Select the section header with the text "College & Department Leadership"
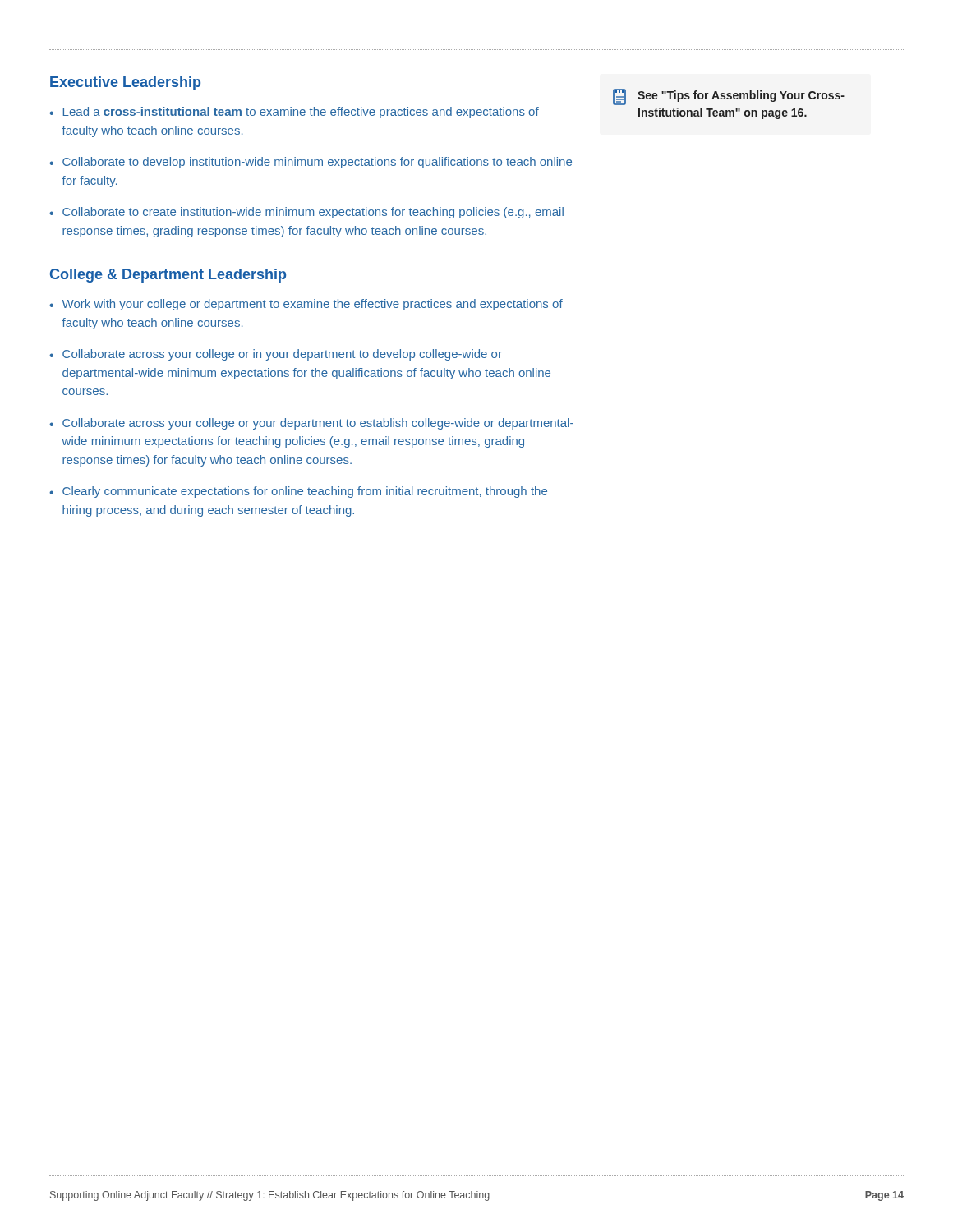Screen dimensions: 1232x953 [x=168, y=276]
